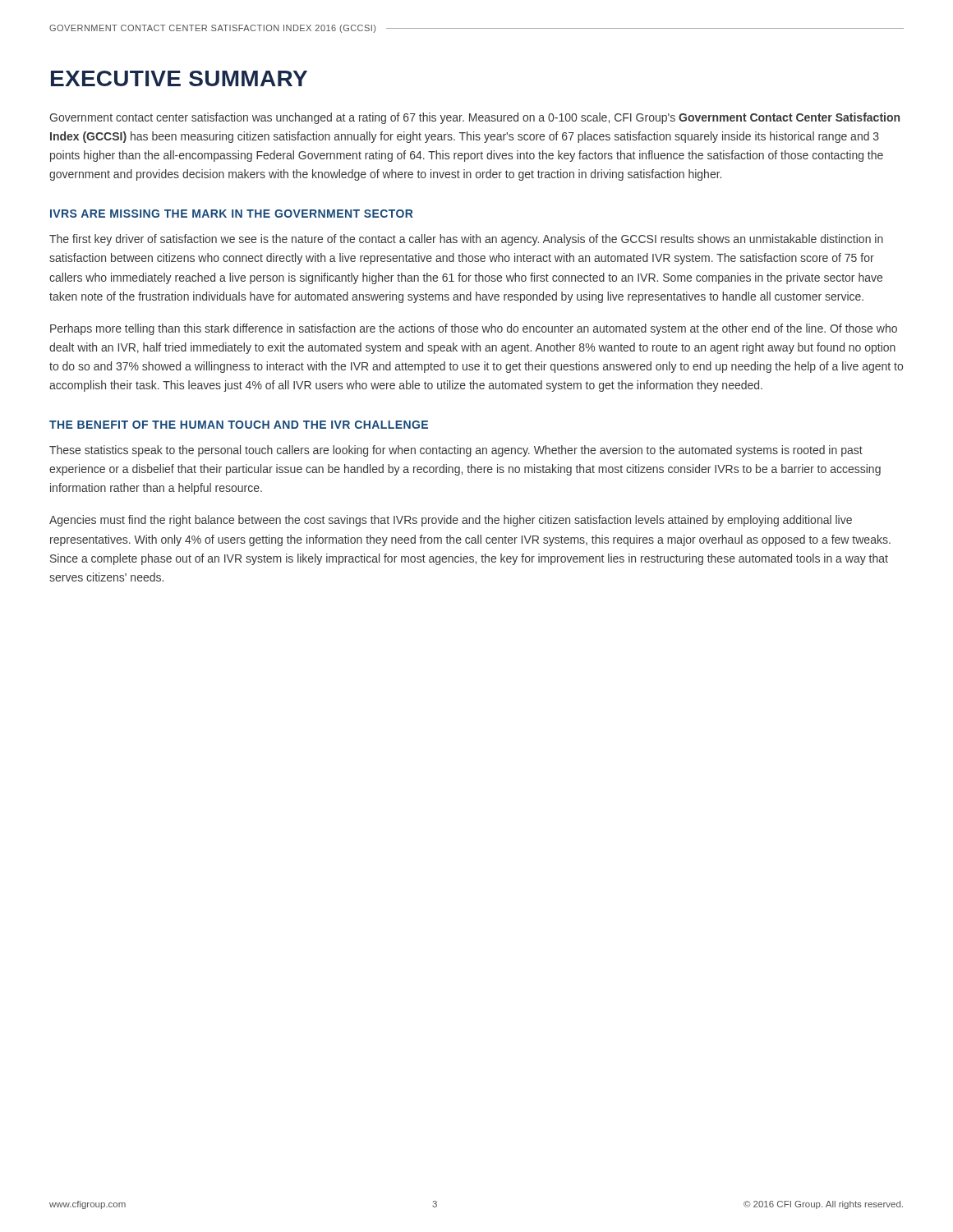The height and width of the screenshot is (1232, 953).
Task: Select the text block starting "The first key driver of satisfaction we"
Action: tap(466, 268)
